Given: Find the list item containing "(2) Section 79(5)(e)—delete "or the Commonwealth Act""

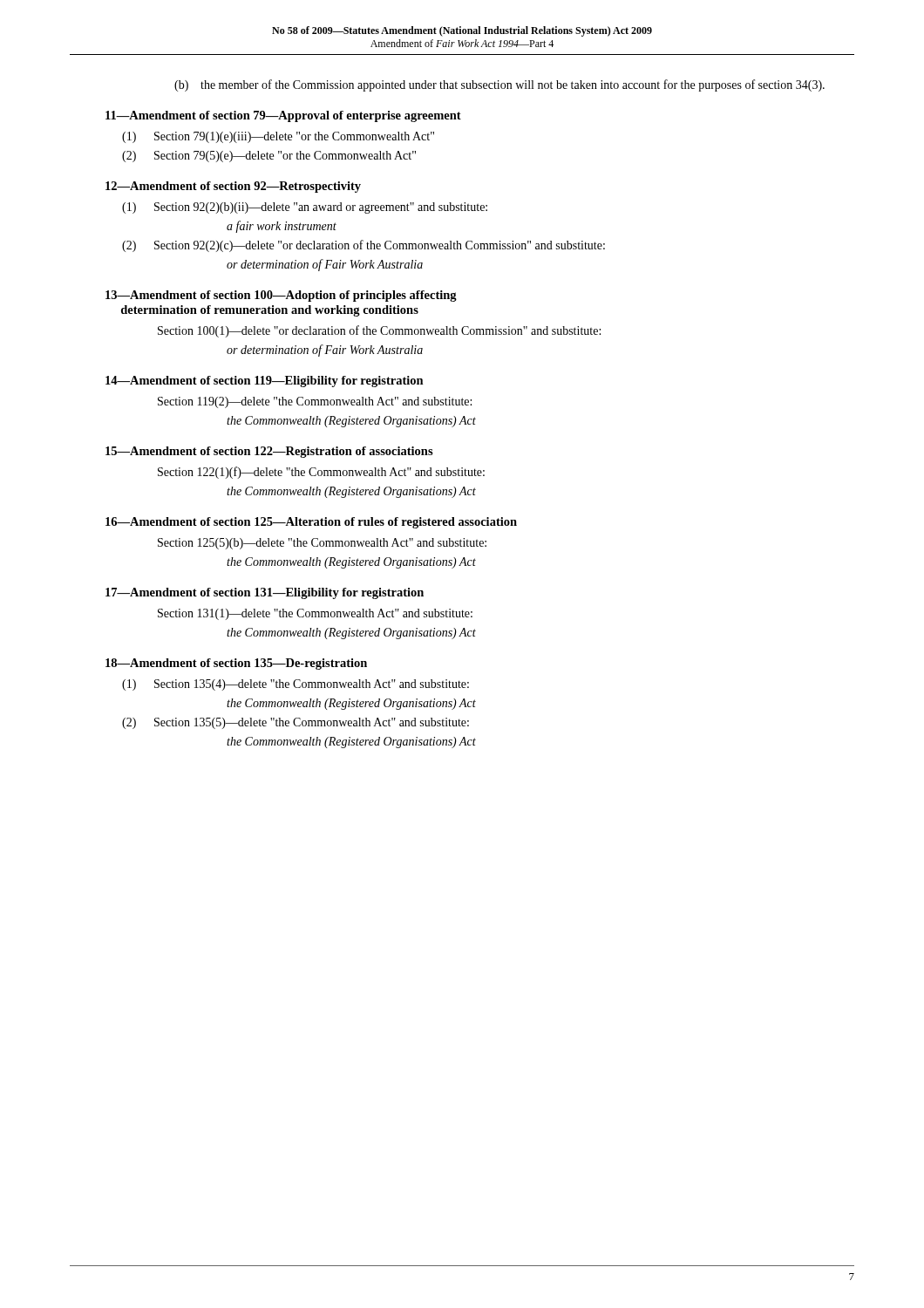Looking at the screenshot, I should click(x=269, y=157).
